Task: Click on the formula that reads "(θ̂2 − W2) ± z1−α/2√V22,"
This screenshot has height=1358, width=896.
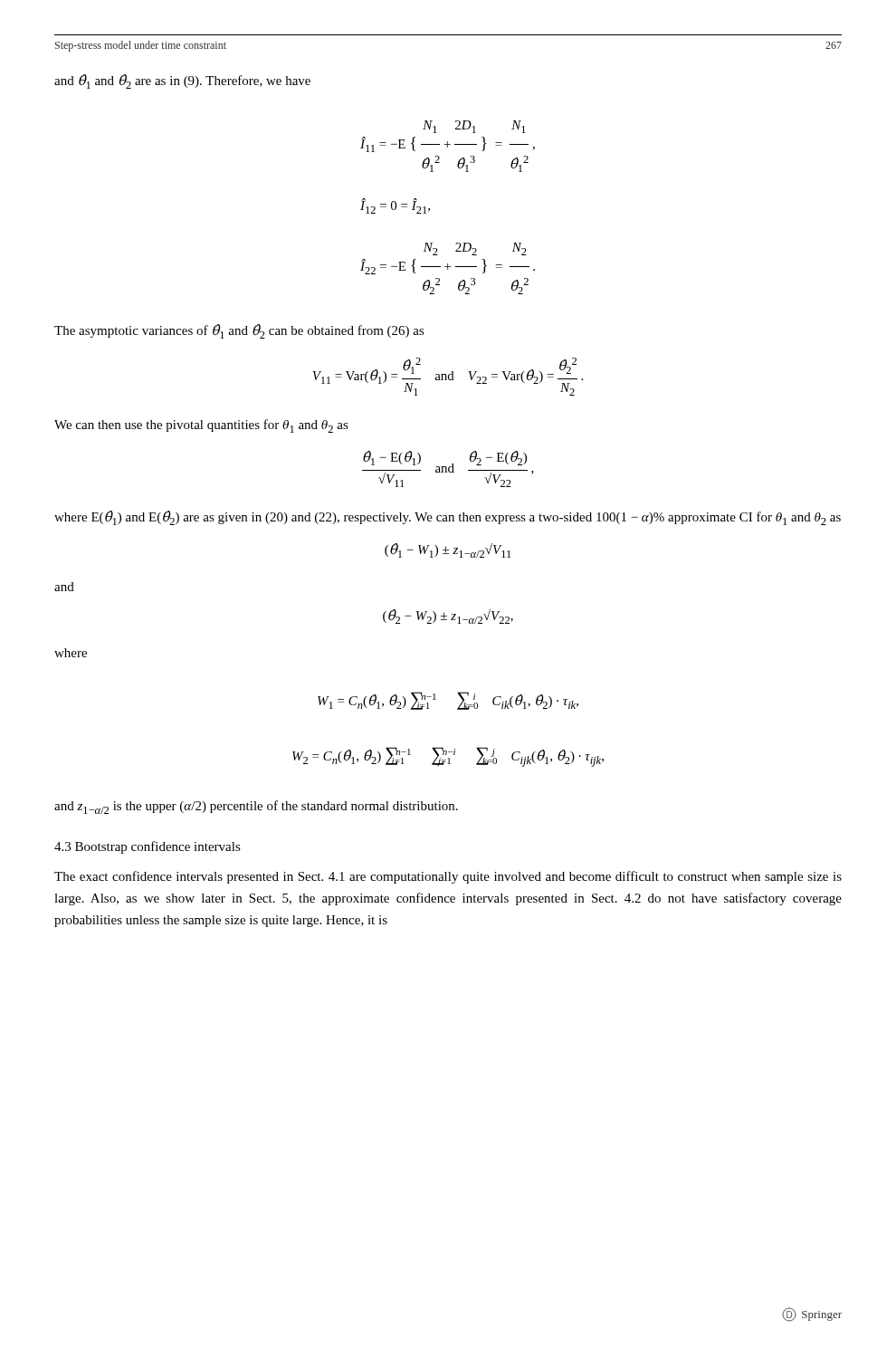Action: pos(448,617)
